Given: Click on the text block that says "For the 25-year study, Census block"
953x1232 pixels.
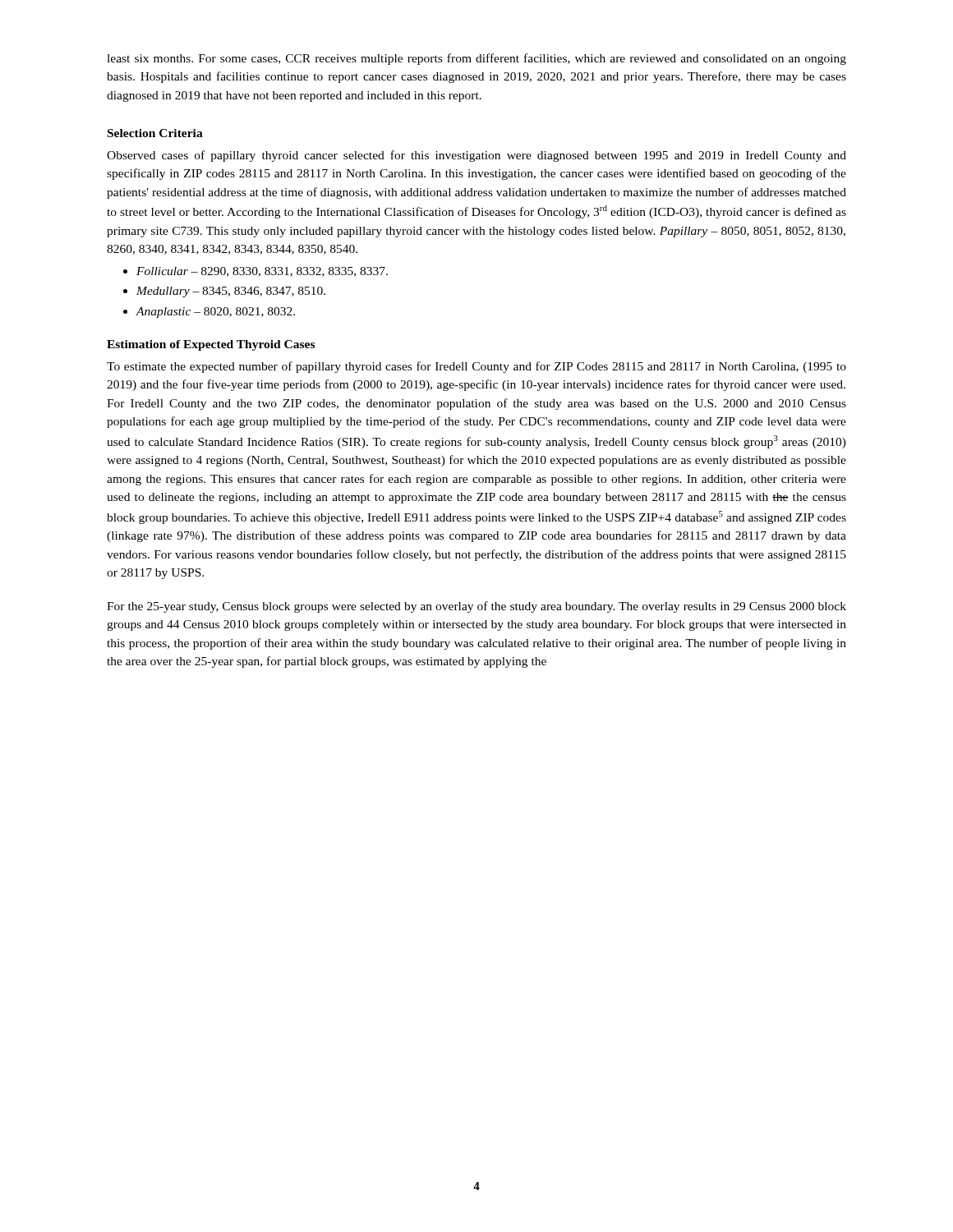Looking at the screenshot, I should click(x=476, y=633).
